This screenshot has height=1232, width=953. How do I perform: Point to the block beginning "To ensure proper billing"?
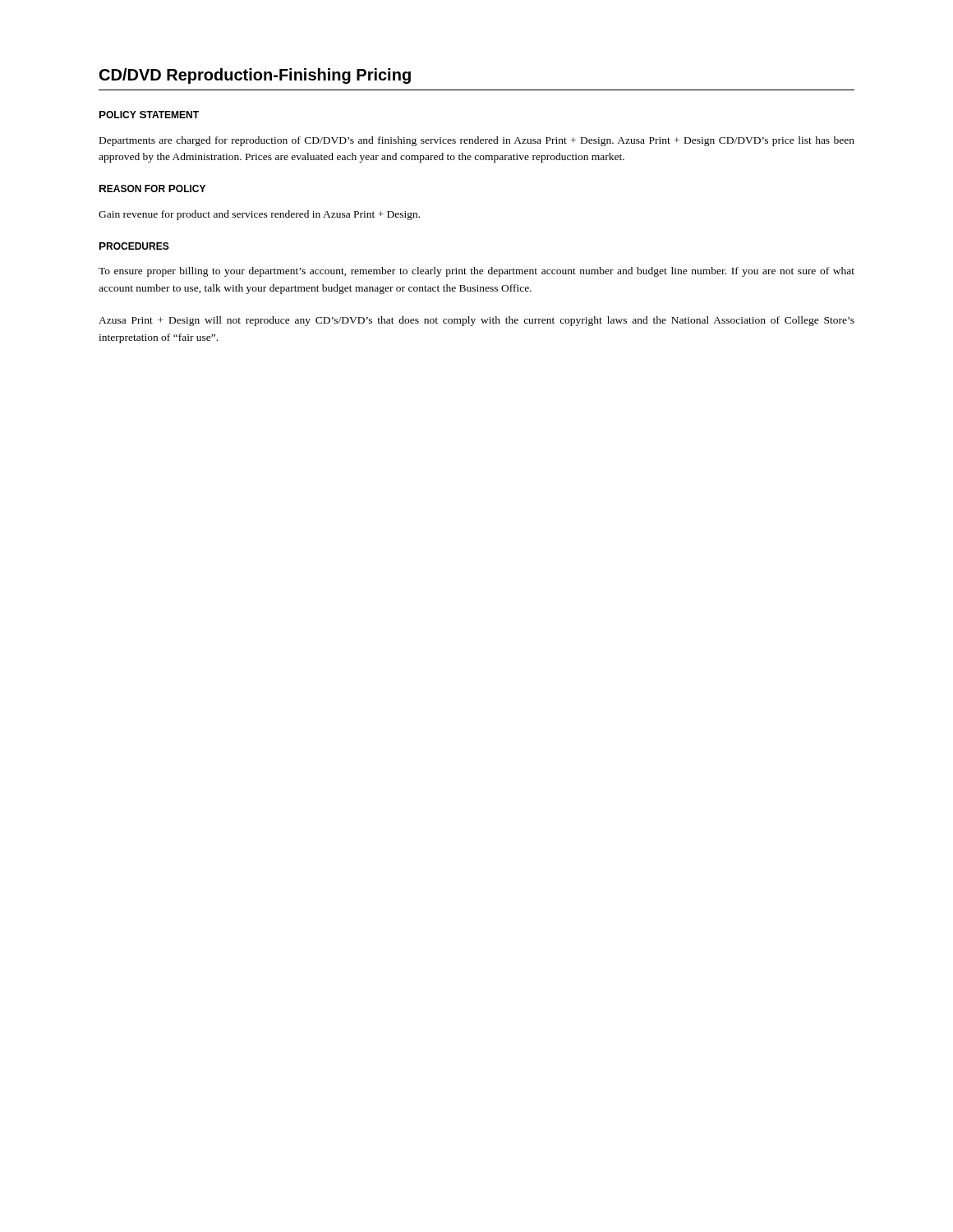click(x=476, y=280)
